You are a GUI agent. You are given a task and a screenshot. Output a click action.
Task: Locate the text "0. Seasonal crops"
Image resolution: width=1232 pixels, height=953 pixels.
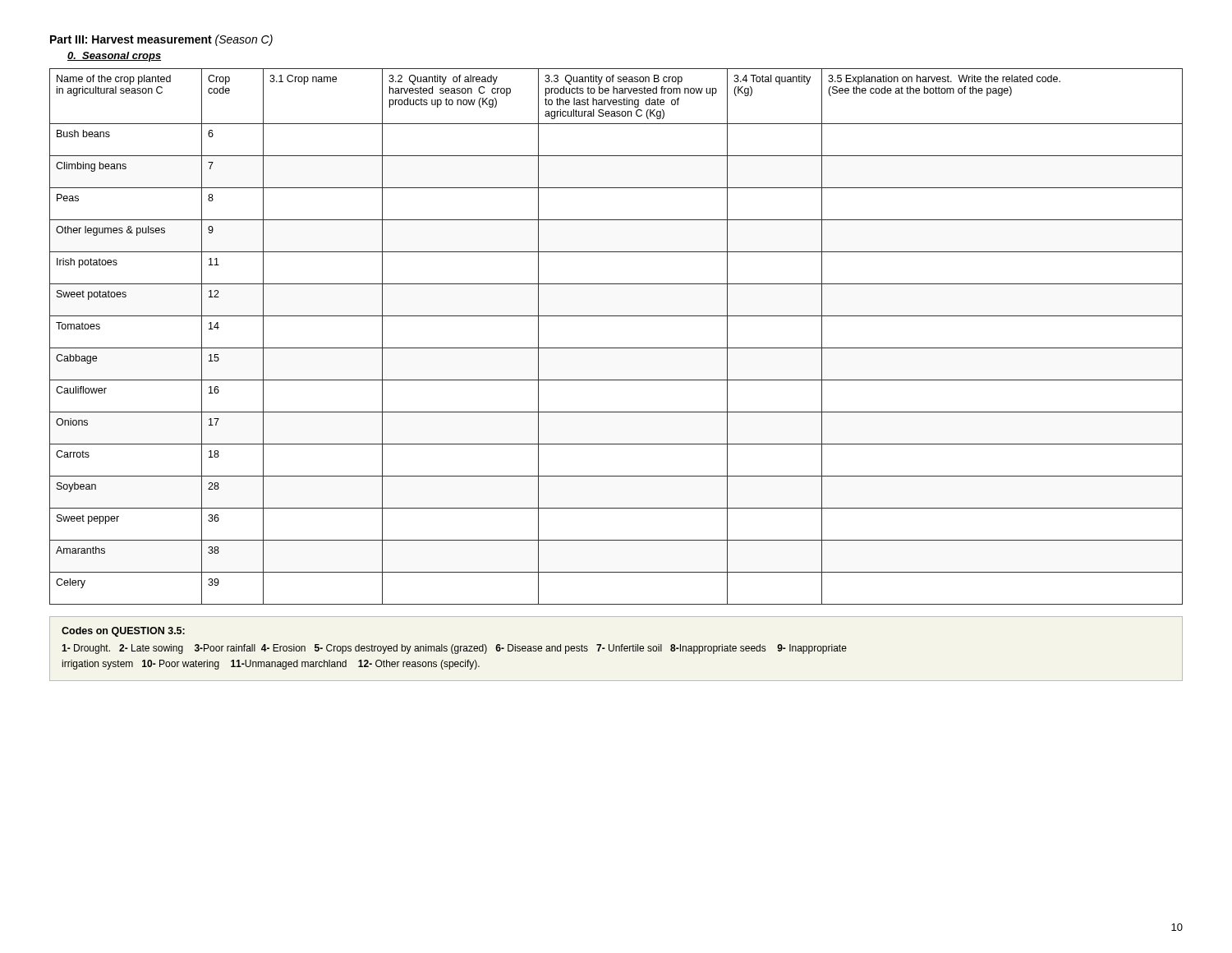tap(114, 55)
